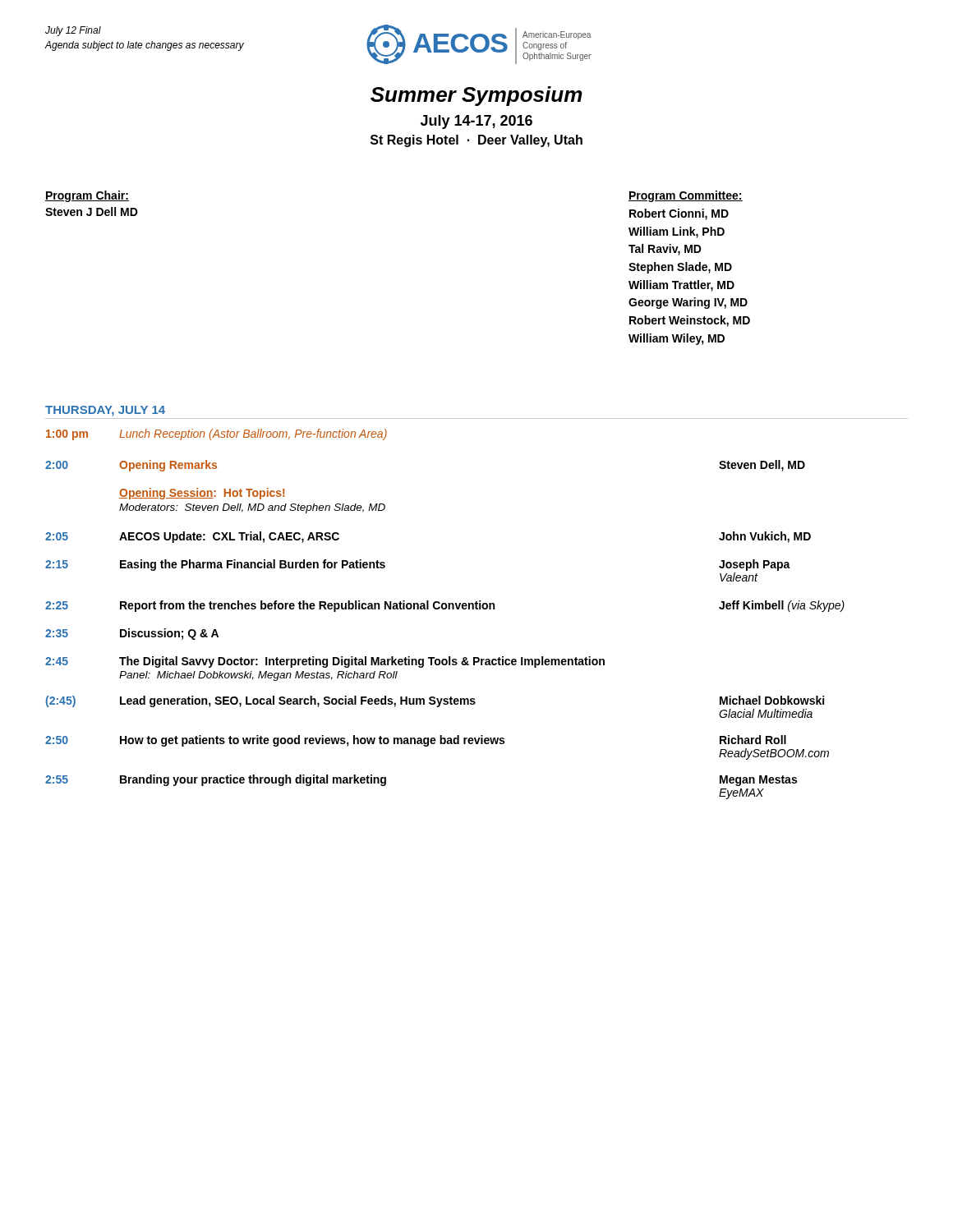Select the text block that says "Program Chair: Steven J"
953x1232 pixels.
click(87, 196)
